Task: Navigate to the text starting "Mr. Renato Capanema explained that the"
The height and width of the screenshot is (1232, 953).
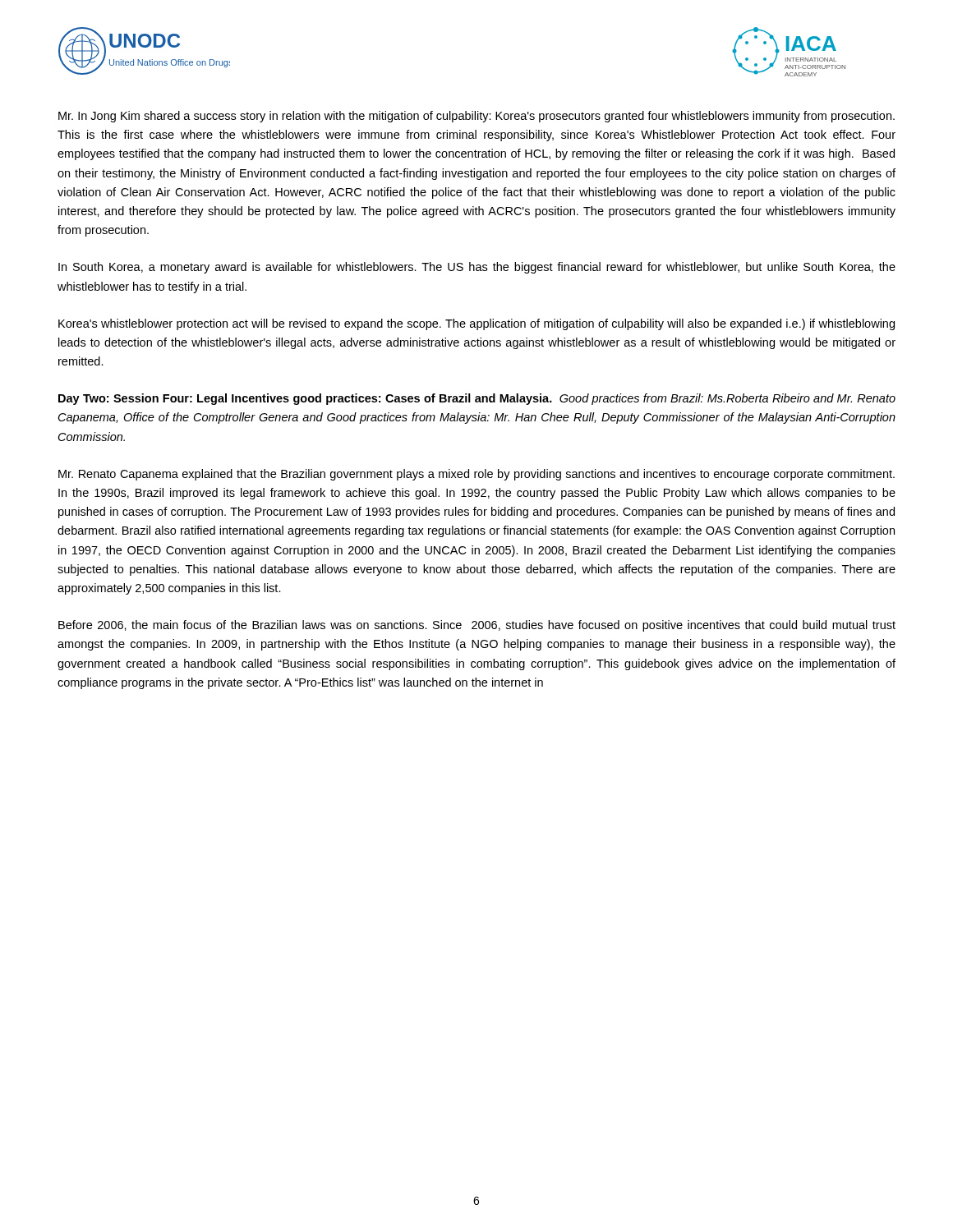Action: tap(476, 531)
